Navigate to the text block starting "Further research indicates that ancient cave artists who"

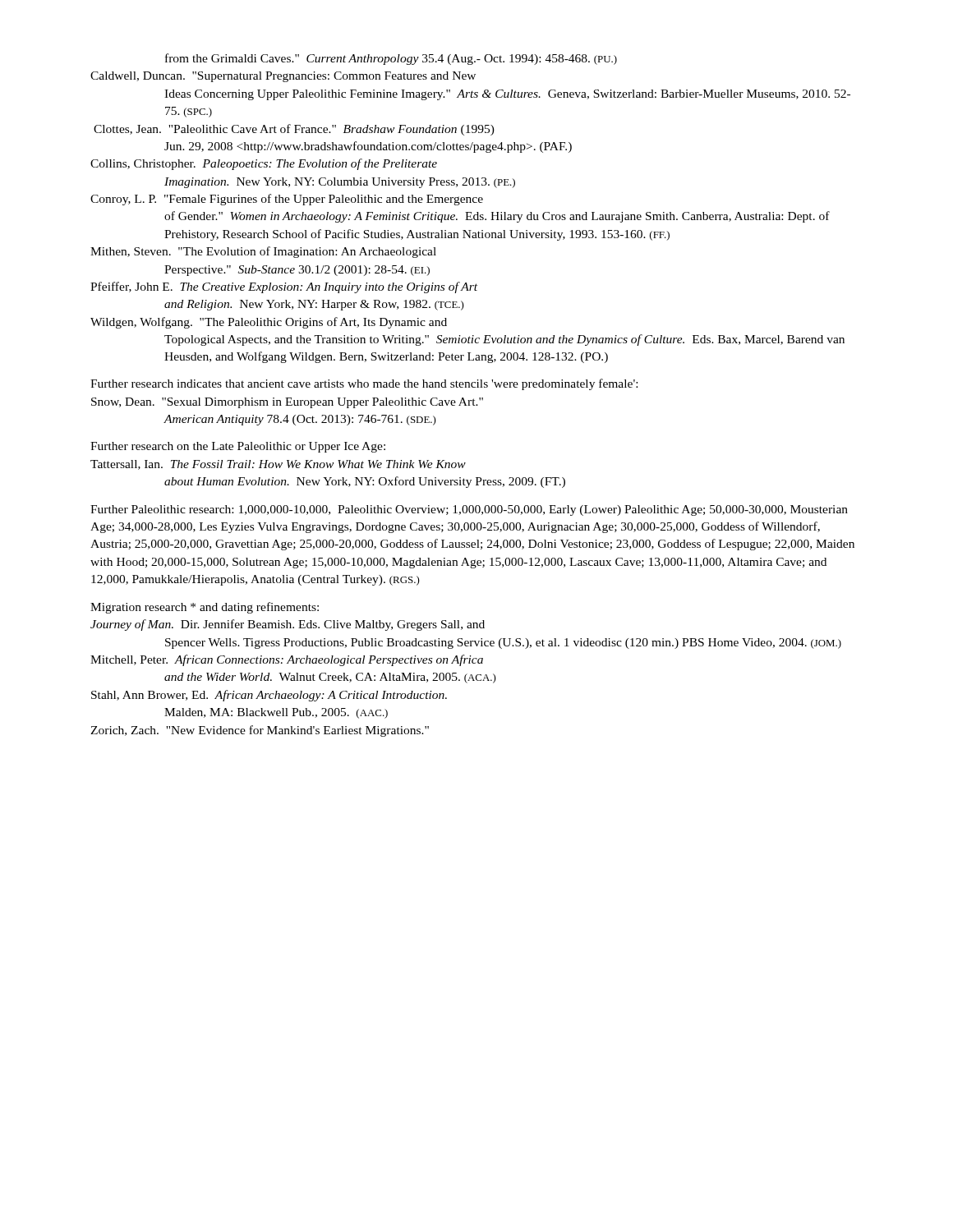365,383
